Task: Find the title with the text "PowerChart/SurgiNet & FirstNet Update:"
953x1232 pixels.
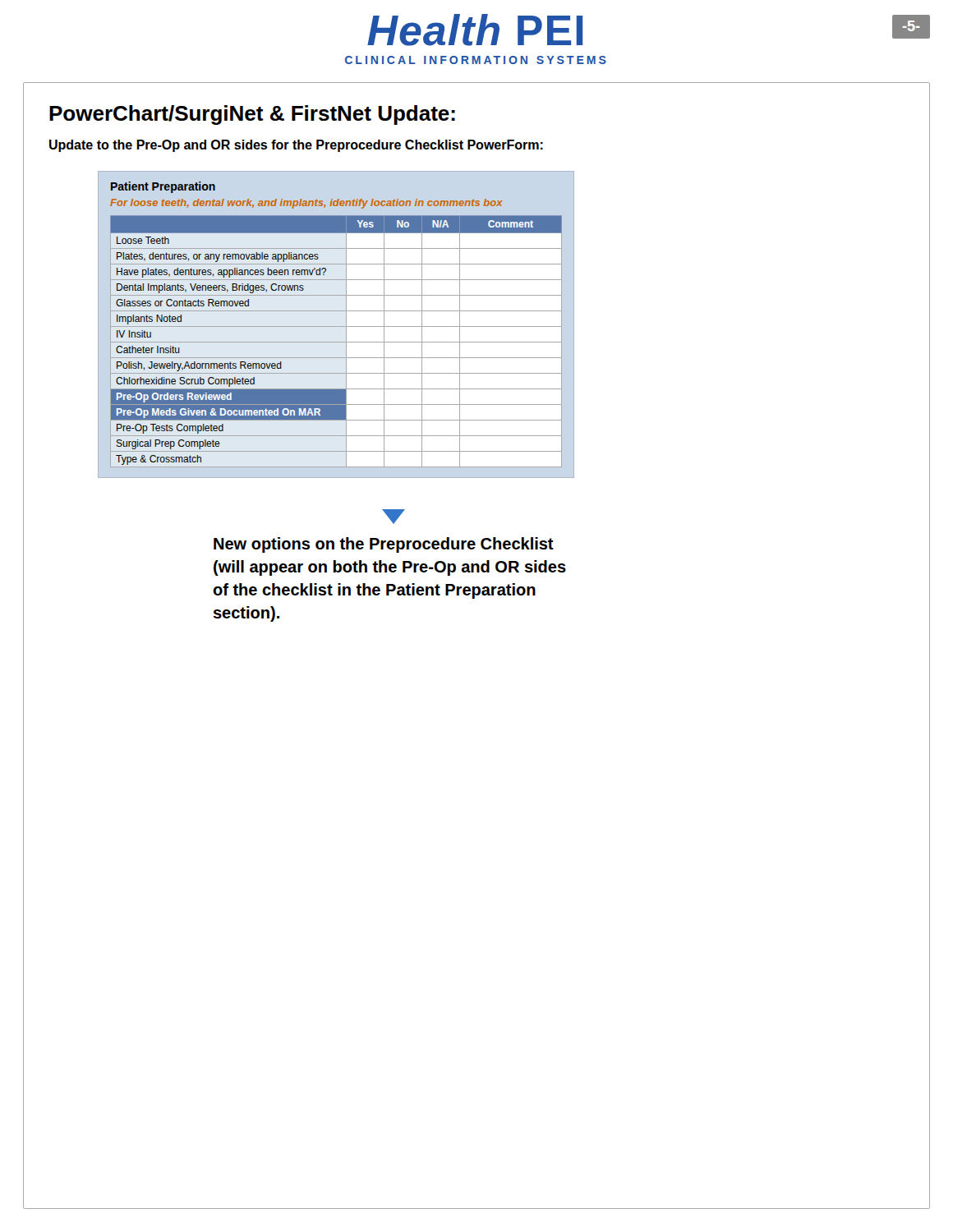Action: (253, 113)
